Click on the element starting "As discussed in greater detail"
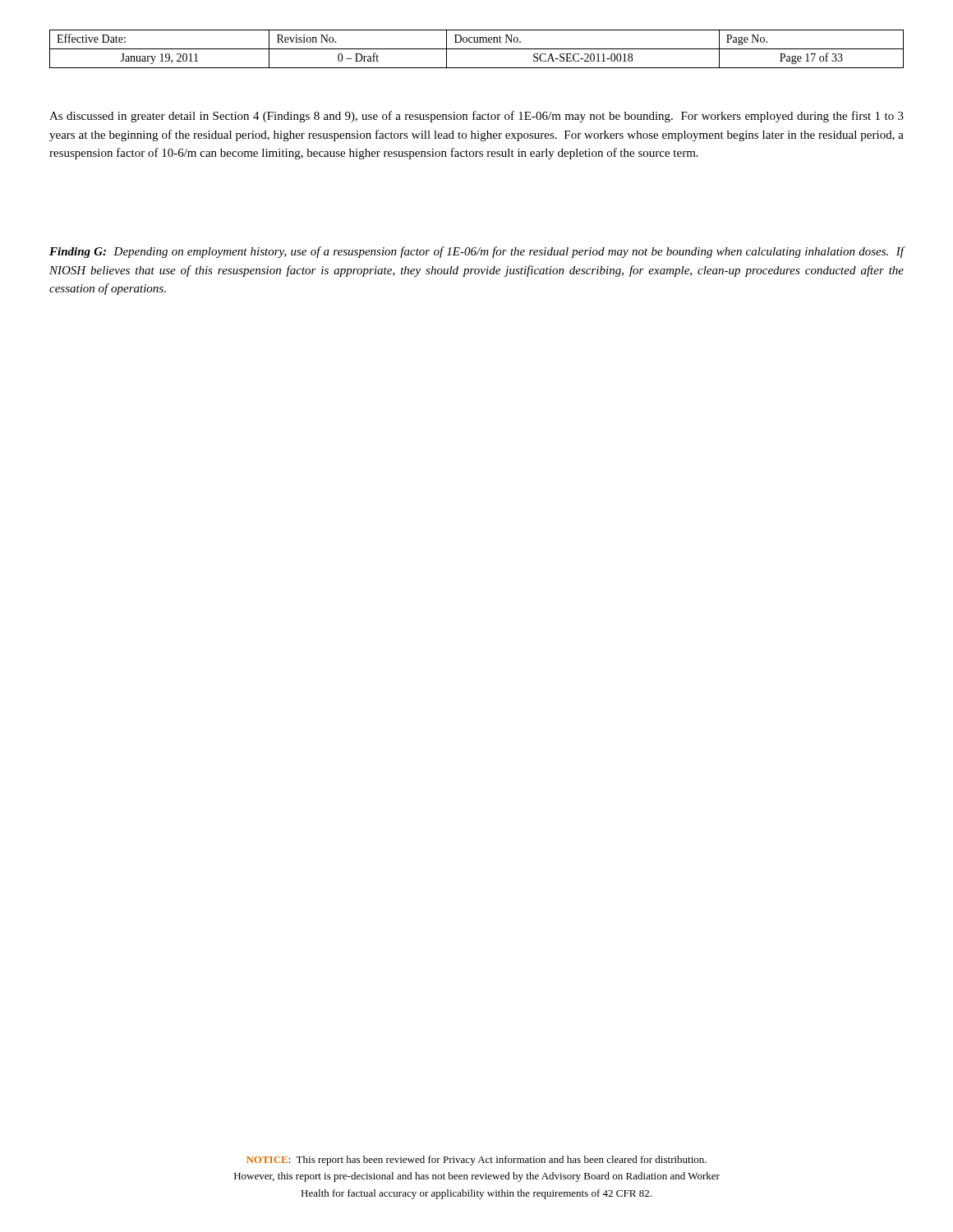Viewport: 953px width, 1232px height. pyautogui.click(x=476, y=134)
